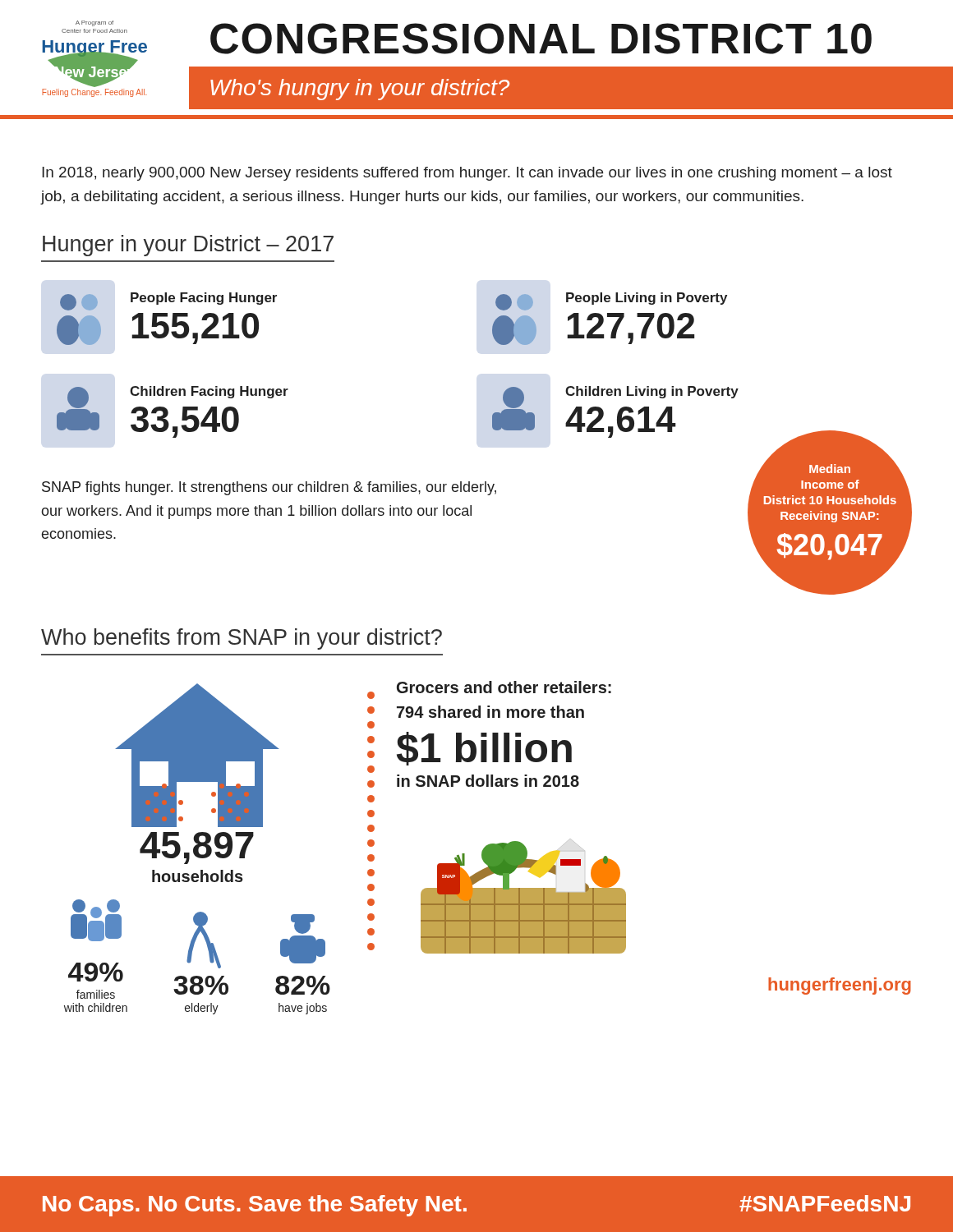This screenshot has width=953, height=1232.
Task: Find the text with the text "$1 billion"
Action: click(485, 748)
